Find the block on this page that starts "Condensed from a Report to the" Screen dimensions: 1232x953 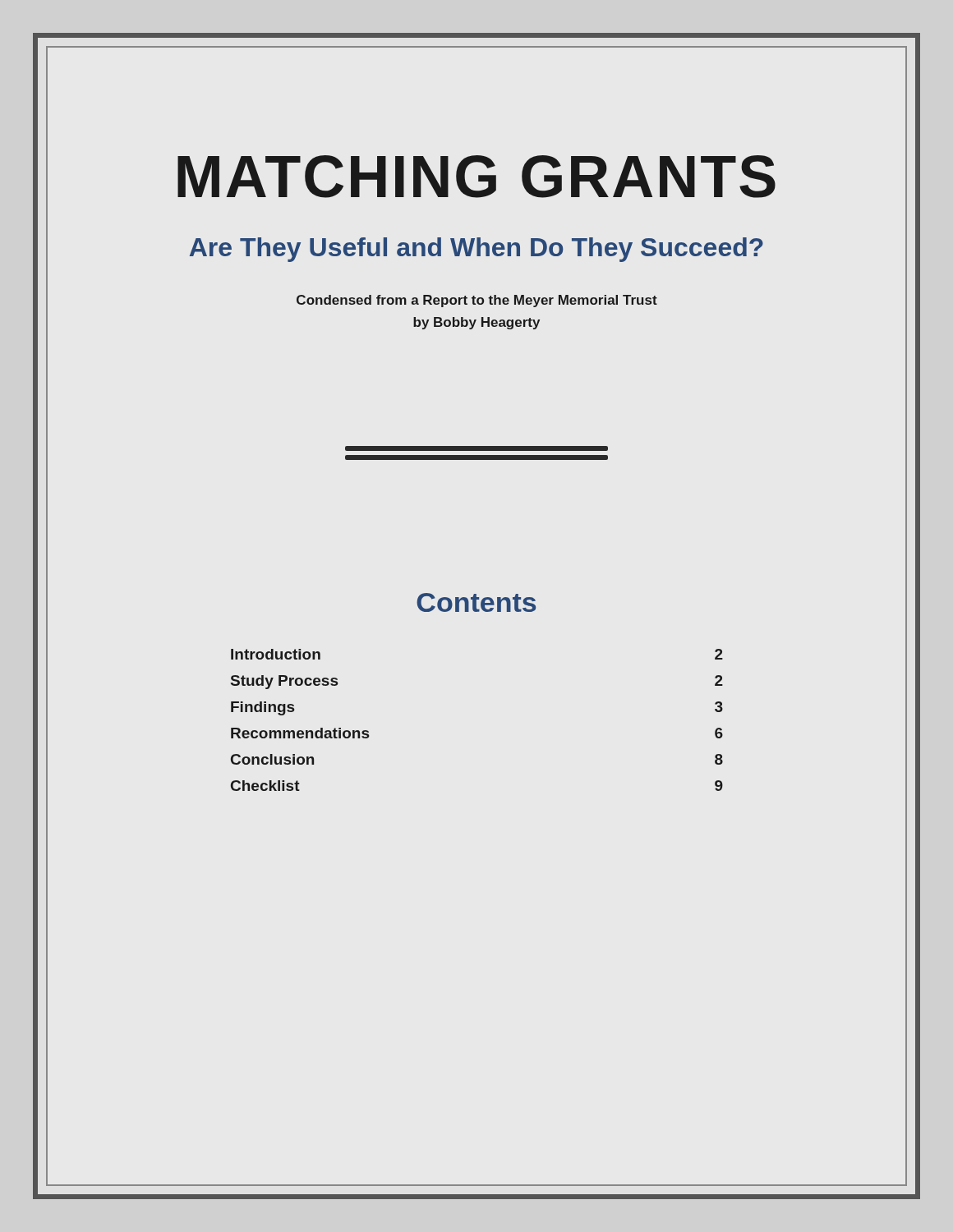(476, 311)
